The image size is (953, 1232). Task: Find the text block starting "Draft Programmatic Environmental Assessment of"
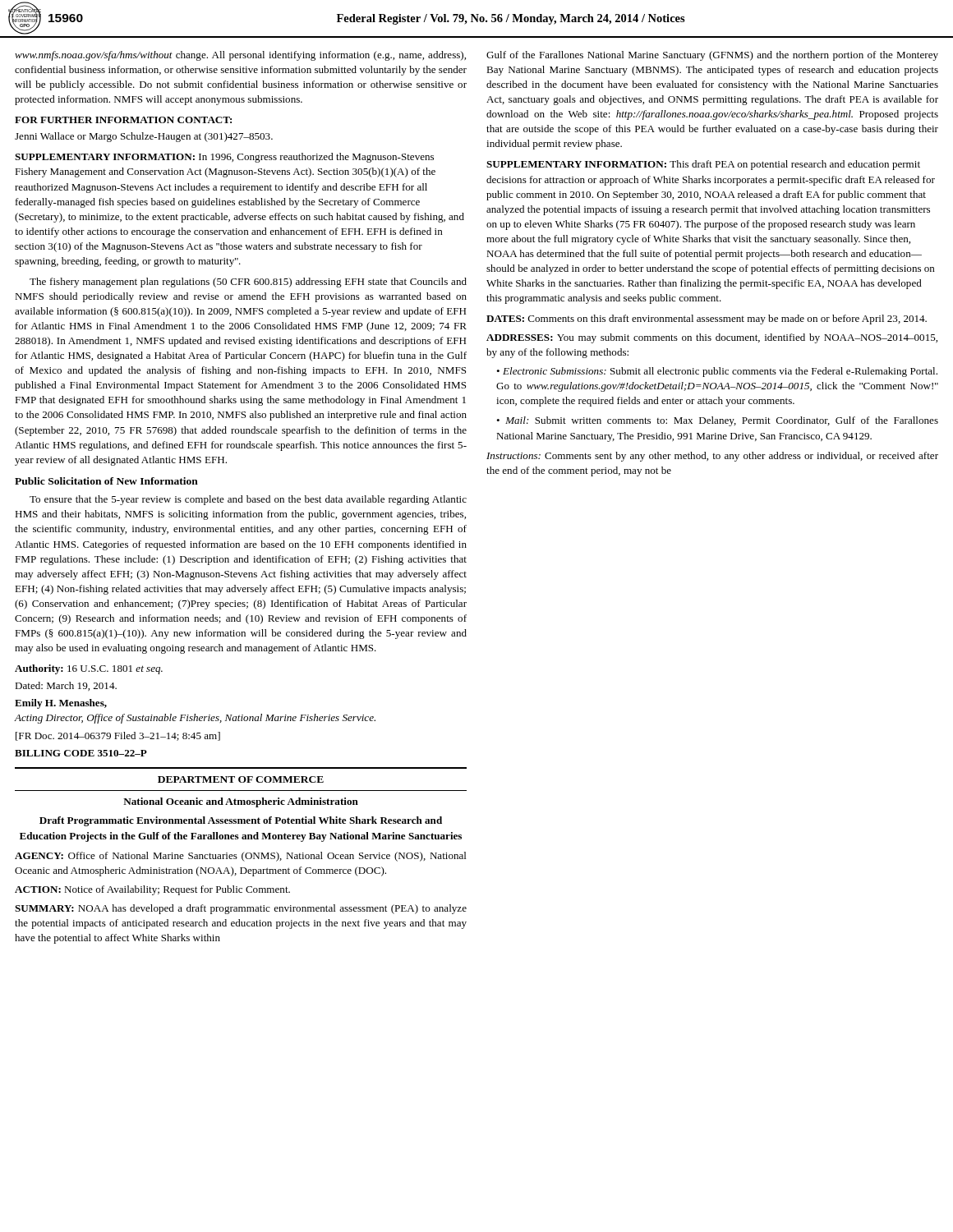coord(241,828)
